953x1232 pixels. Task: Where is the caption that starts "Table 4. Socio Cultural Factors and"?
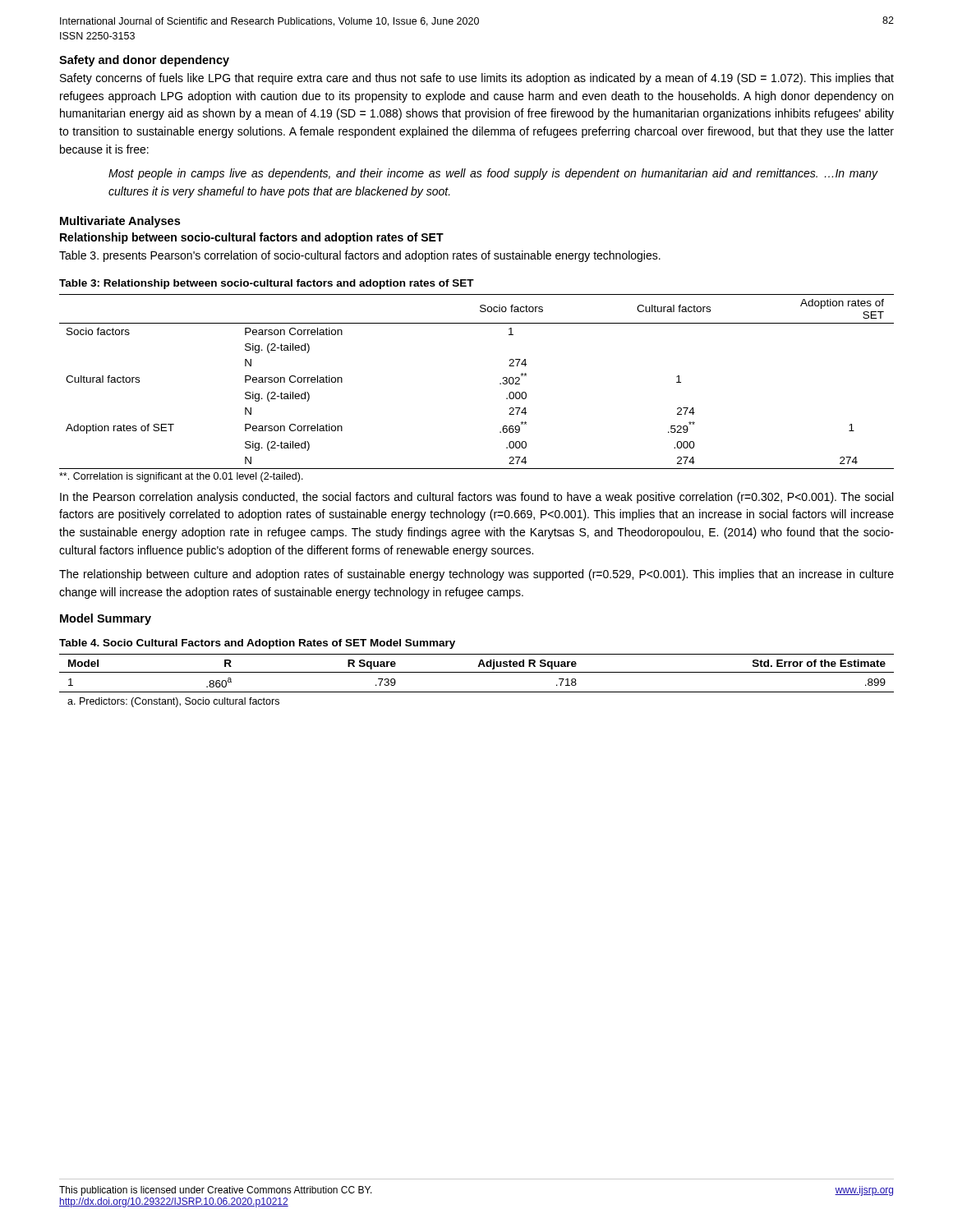point(257,642)
